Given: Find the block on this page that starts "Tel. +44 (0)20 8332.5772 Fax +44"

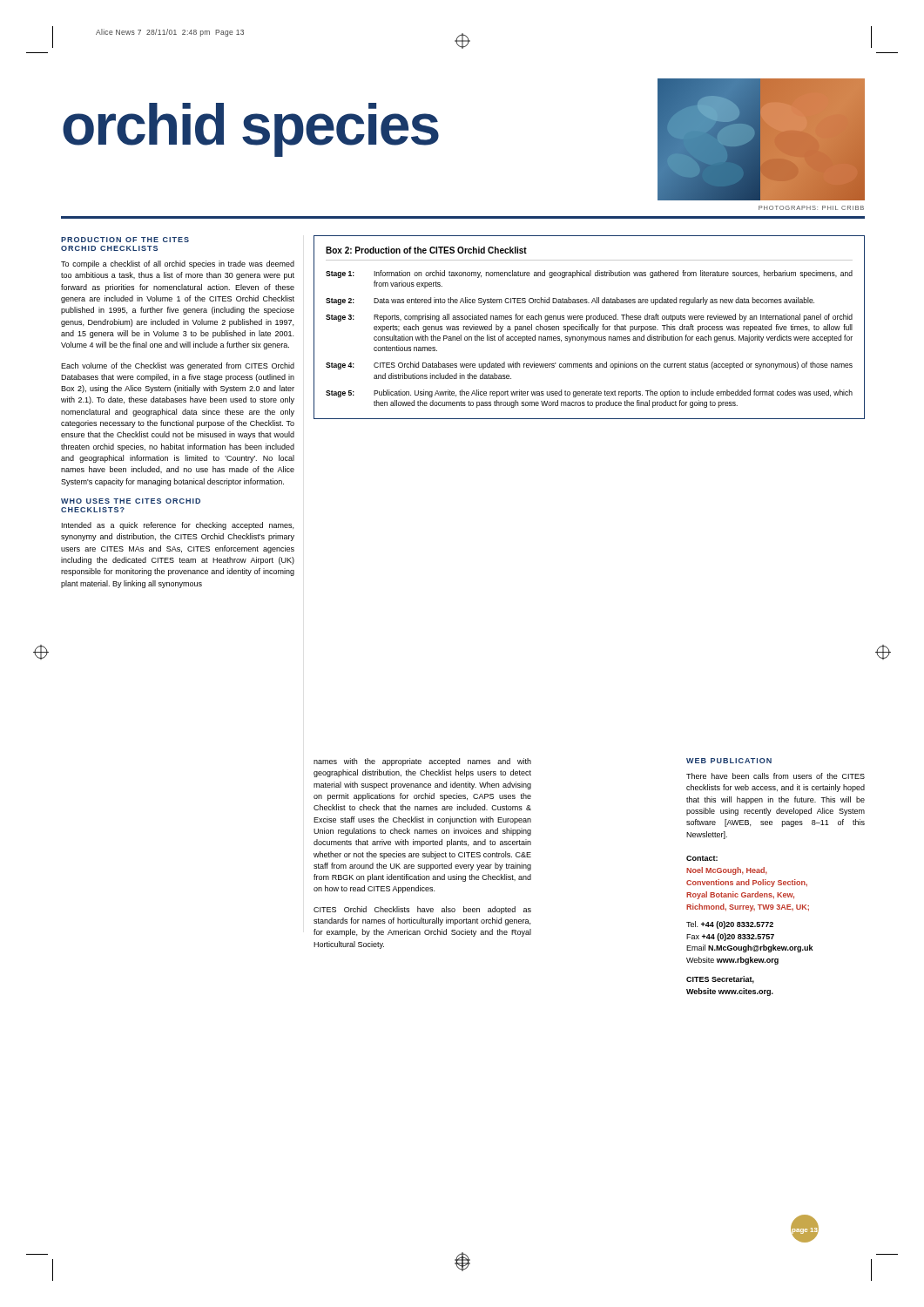Looking at the screenshot, I should 750,942.
